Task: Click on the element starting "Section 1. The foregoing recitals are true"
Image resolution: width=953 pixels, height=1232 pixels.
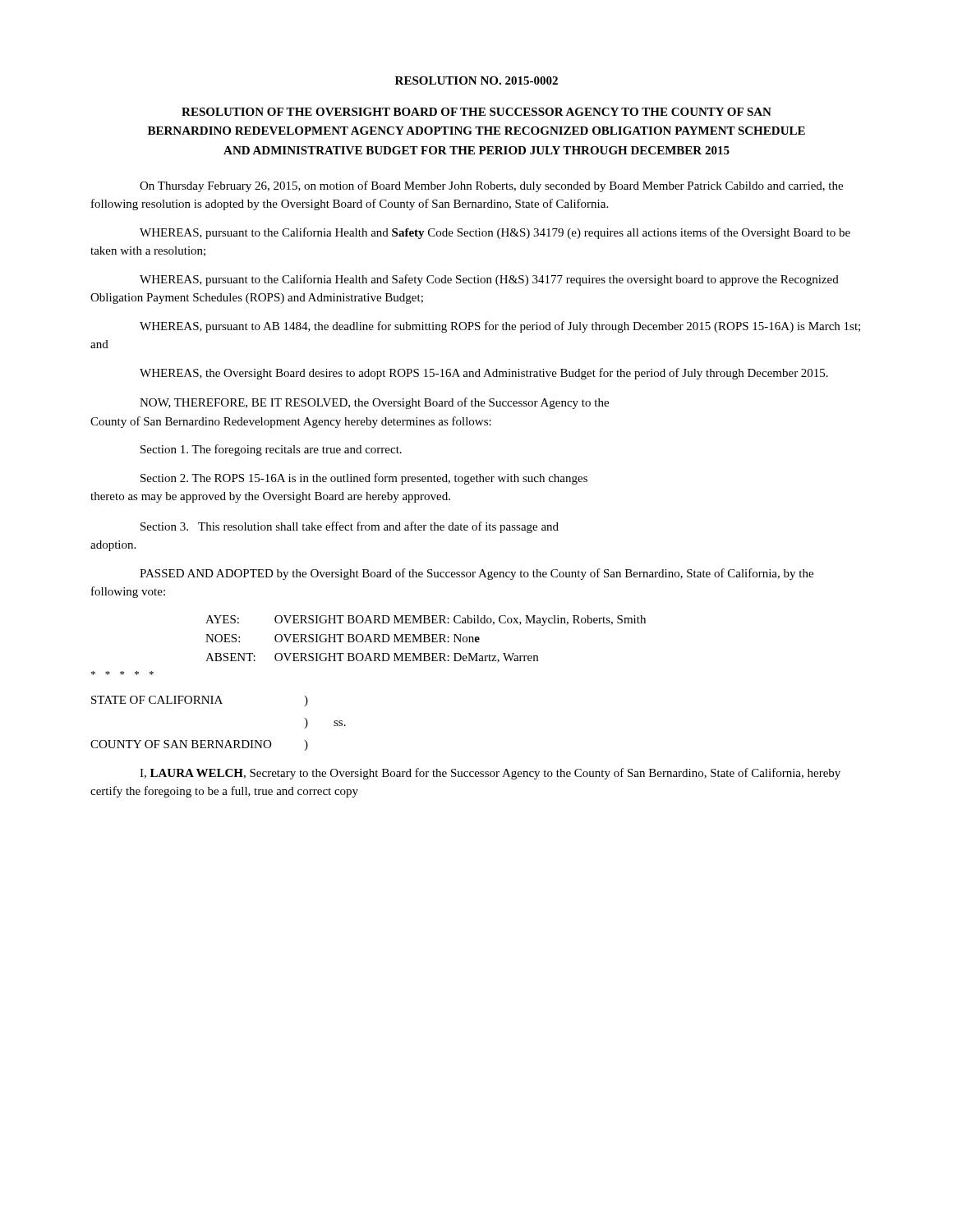Action: coord(271,449)
